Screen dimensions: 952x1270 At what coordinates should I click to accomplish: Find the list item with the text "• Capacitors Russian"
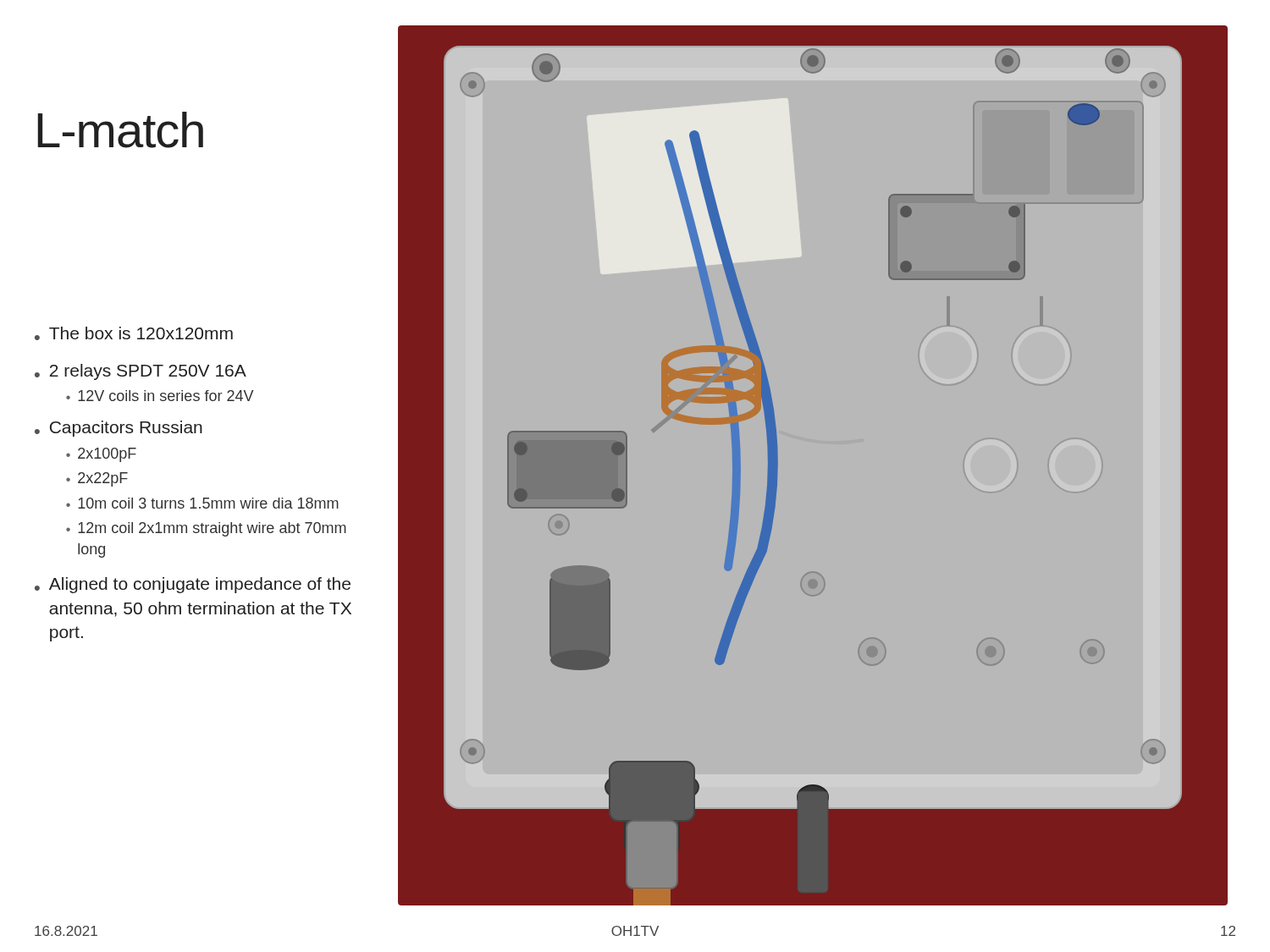coord(199,490)
